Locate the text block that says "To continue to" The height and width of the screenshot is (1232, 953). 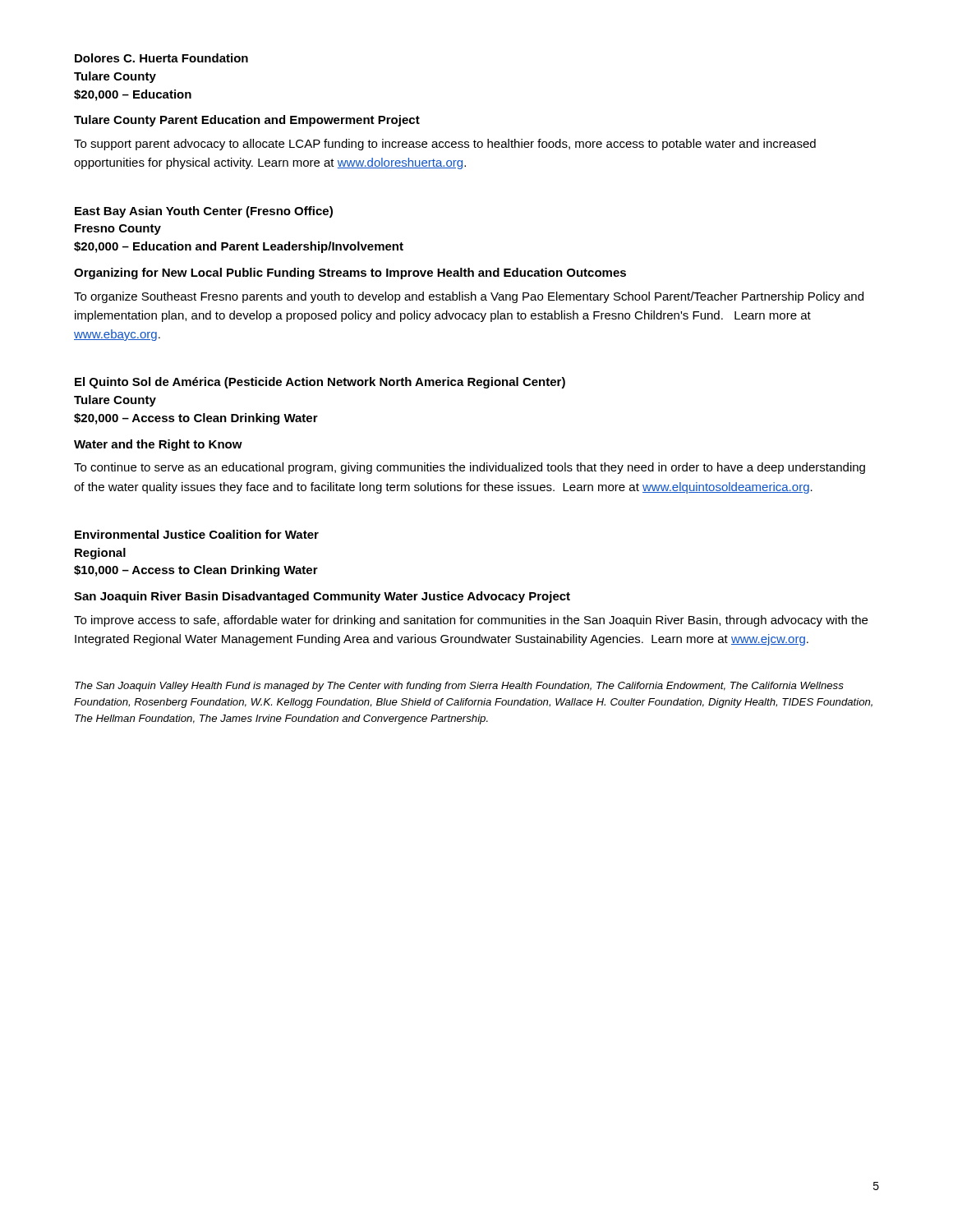point(470,477)
